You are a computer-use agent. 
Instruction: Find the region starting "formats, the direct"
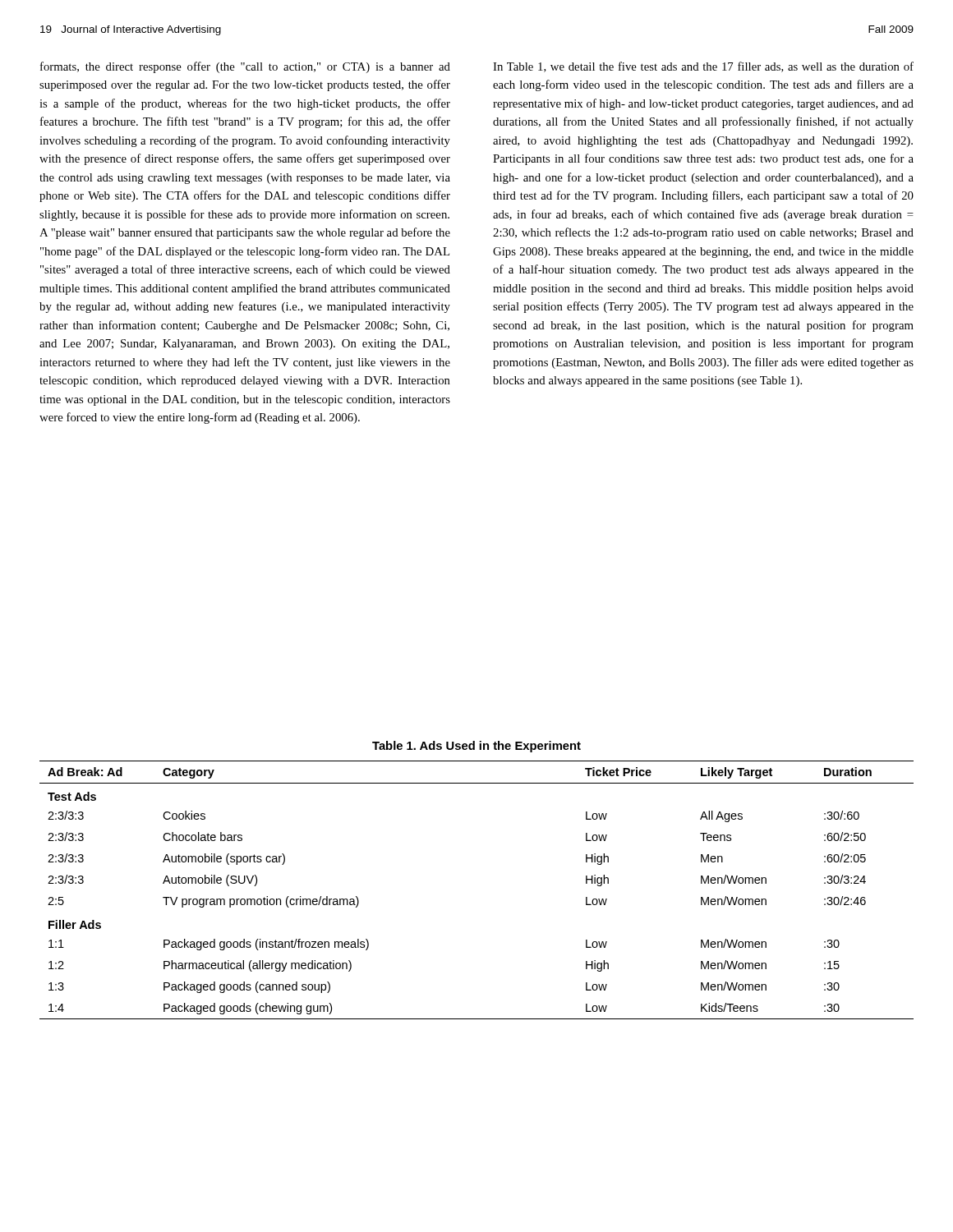tap(245, 242)
